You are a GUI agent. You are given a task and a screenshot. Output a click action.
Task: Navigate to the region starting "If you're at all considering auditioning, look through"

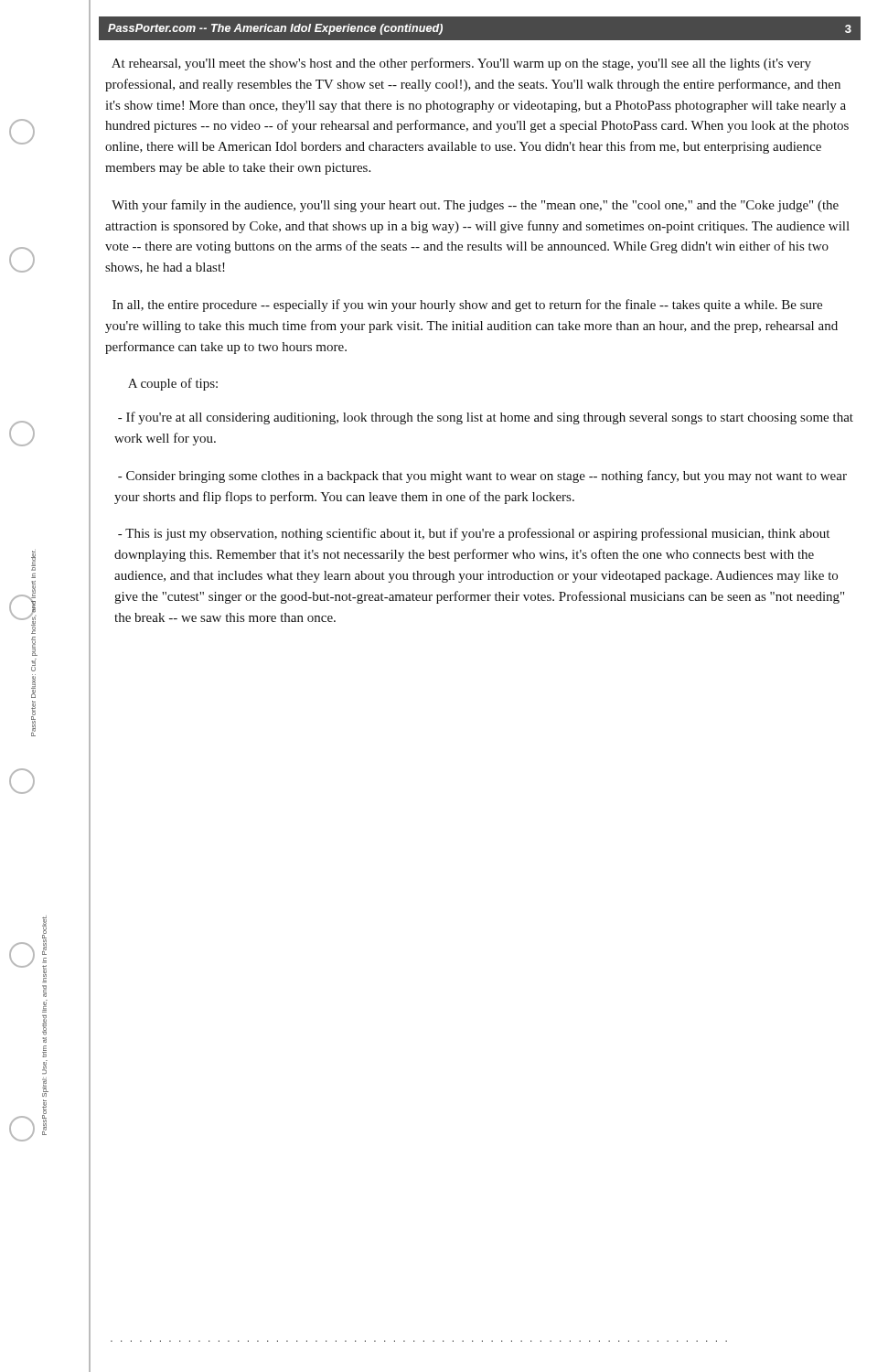484,428
